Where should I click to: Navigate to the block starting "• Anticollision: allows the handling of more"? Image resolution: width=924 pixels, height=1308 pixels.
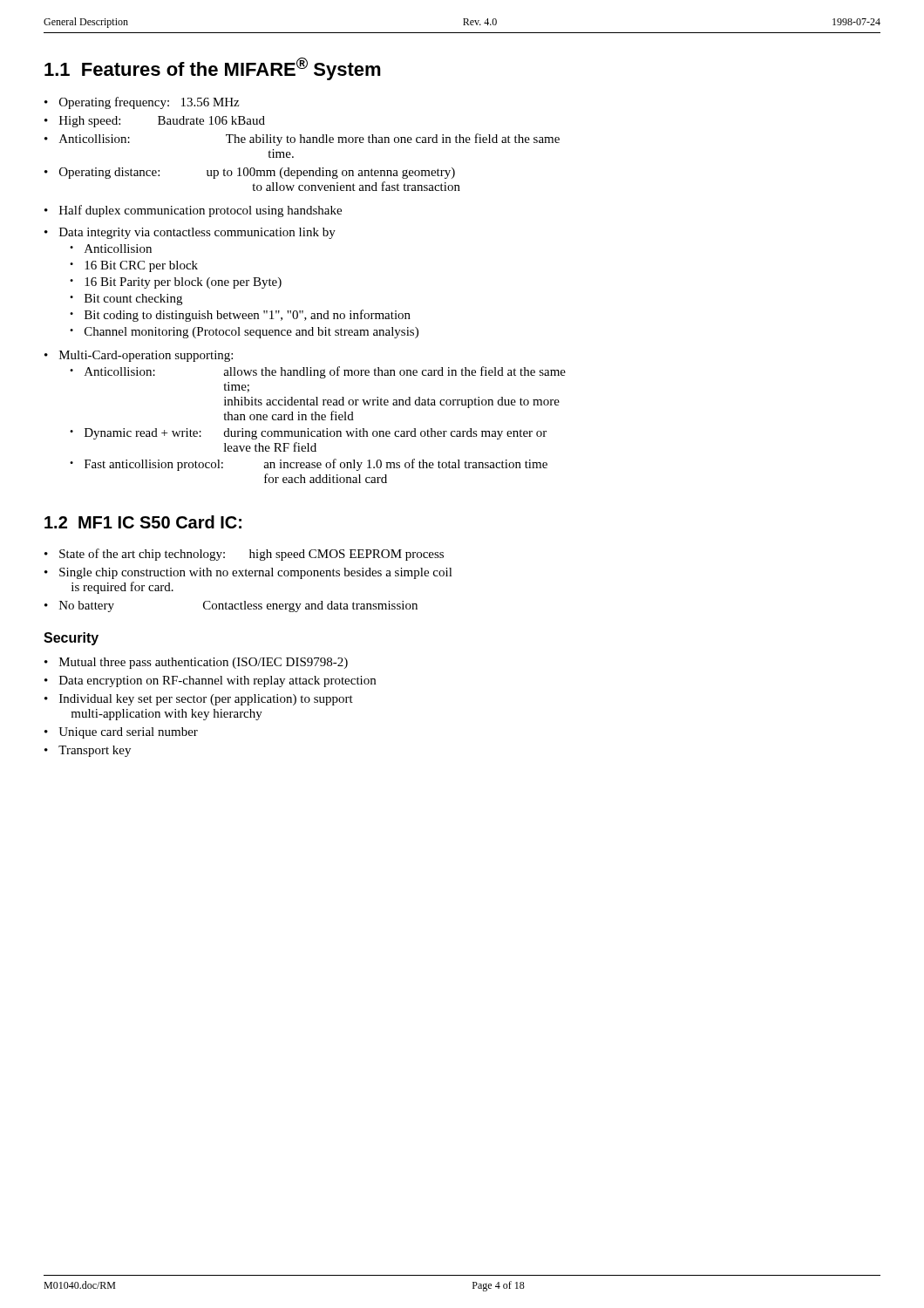[x=318, y=394]
